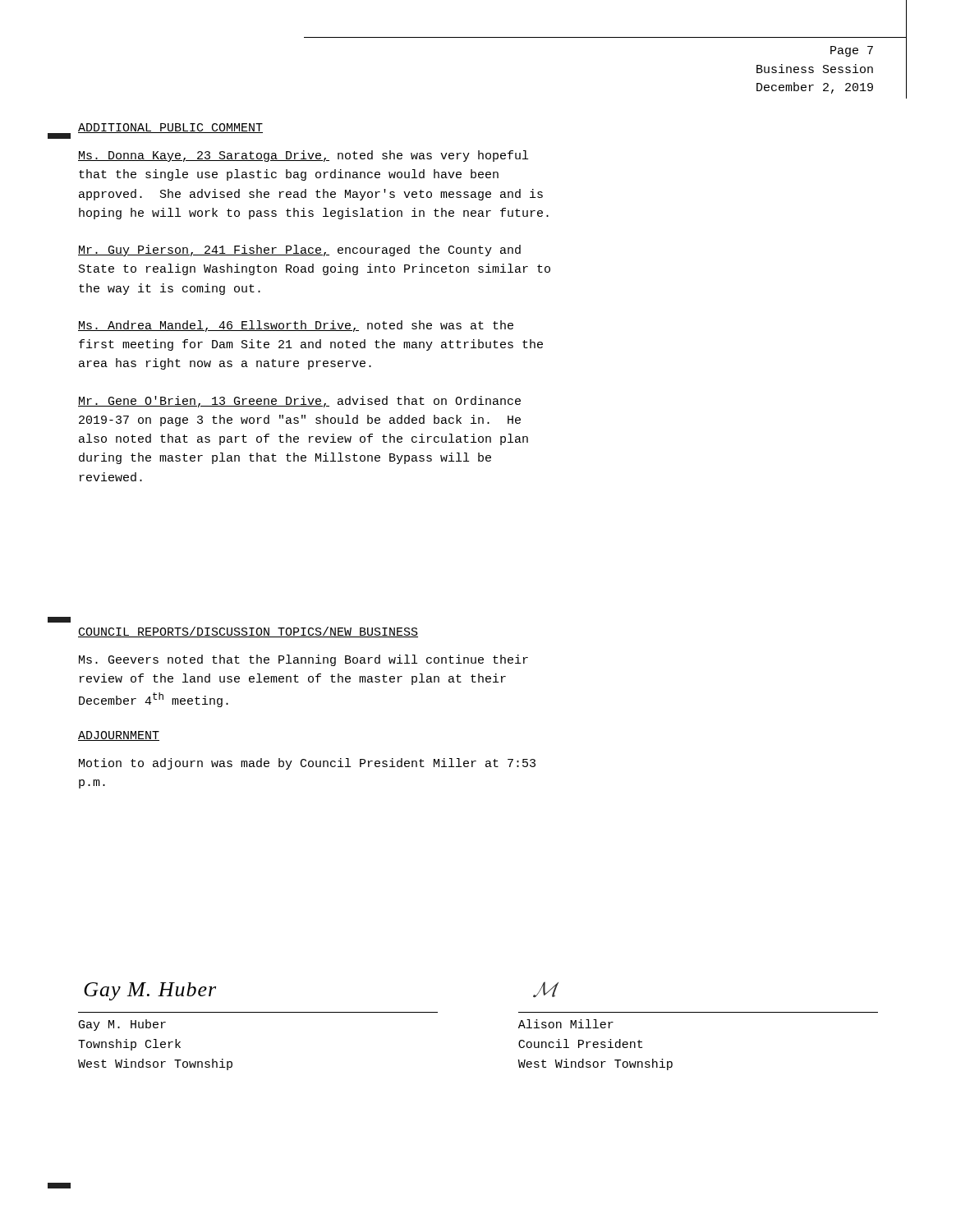Find the block on this page that starts "Ms. Donna Kaye, 23 Saratoga Drive,"
Screen dimensions: 1232x956
point(315,185)
